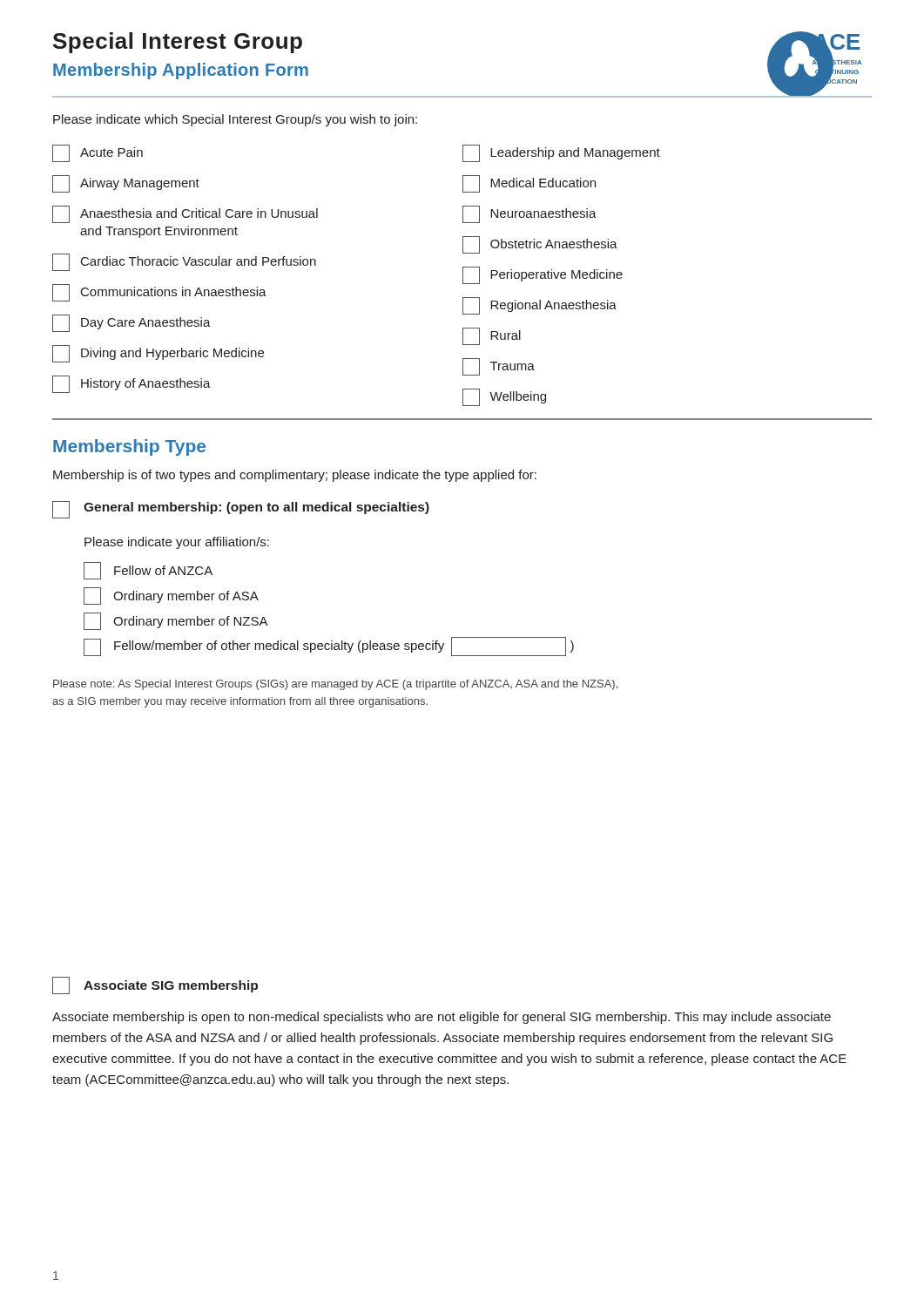924x1307 pixels.
Task: Locate the text block starting "Membership Type"
Action: [x=129, y=446]
